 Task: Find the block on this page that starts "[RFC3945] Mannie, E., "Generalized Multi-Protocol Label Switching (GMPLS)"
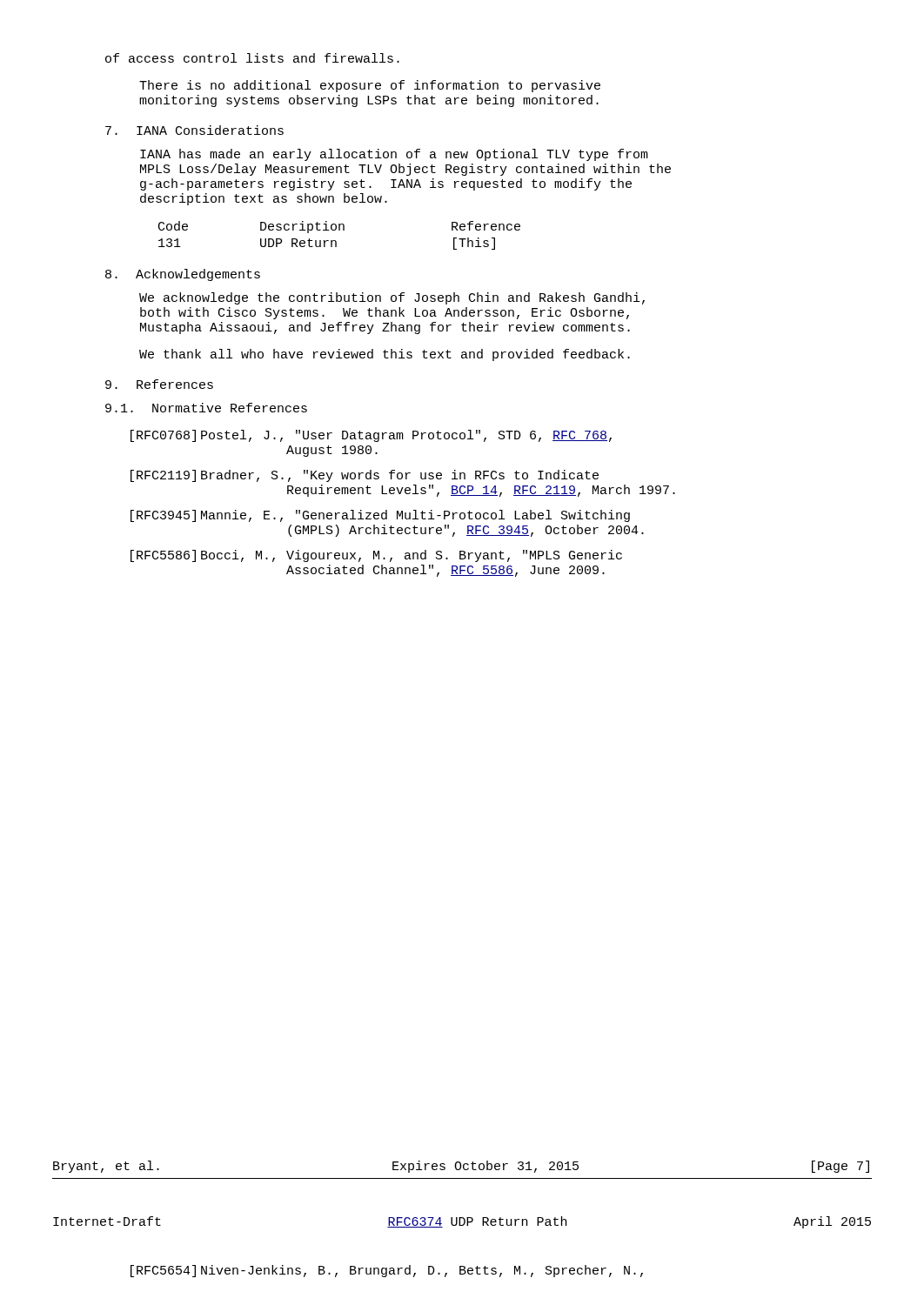[x=471, y=524]
